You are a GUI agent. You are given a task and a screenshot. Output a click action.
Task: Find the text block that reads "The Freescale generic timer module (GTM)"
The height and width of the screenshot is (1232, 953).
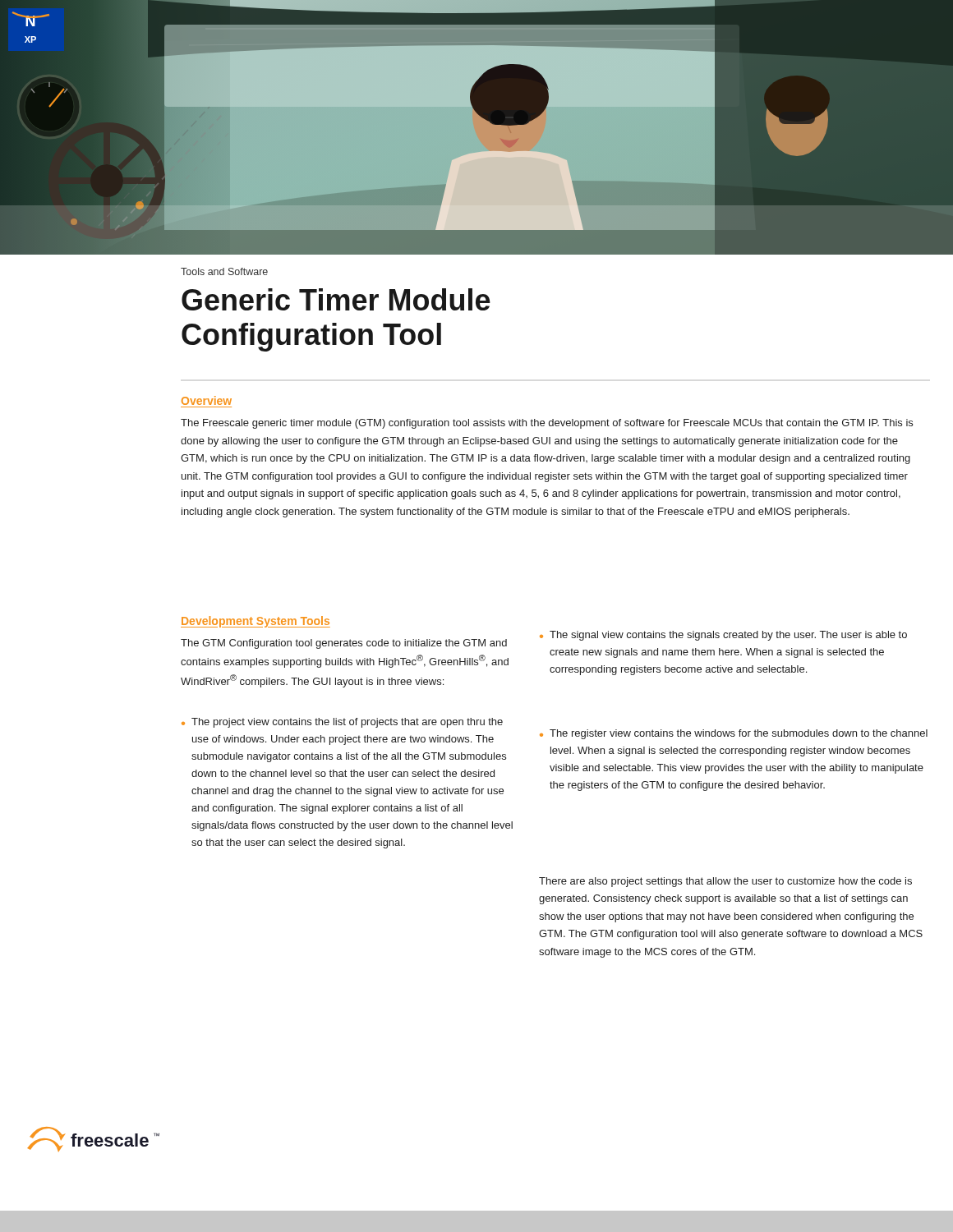(547, 467)
